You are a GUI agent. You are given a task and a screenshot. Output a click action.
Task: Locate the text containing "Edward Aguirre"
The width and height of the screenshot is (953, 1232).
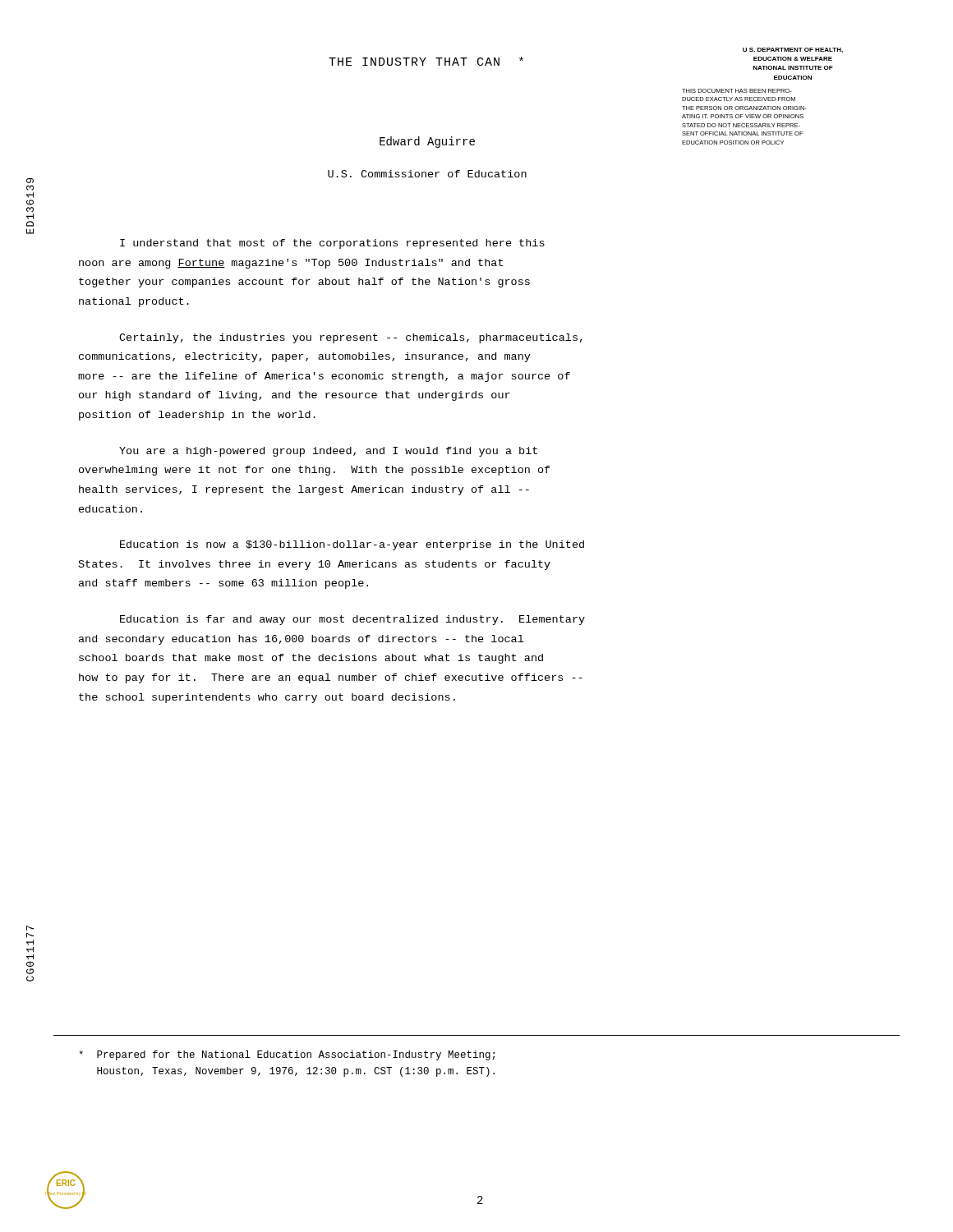click(x=427, y=142)
